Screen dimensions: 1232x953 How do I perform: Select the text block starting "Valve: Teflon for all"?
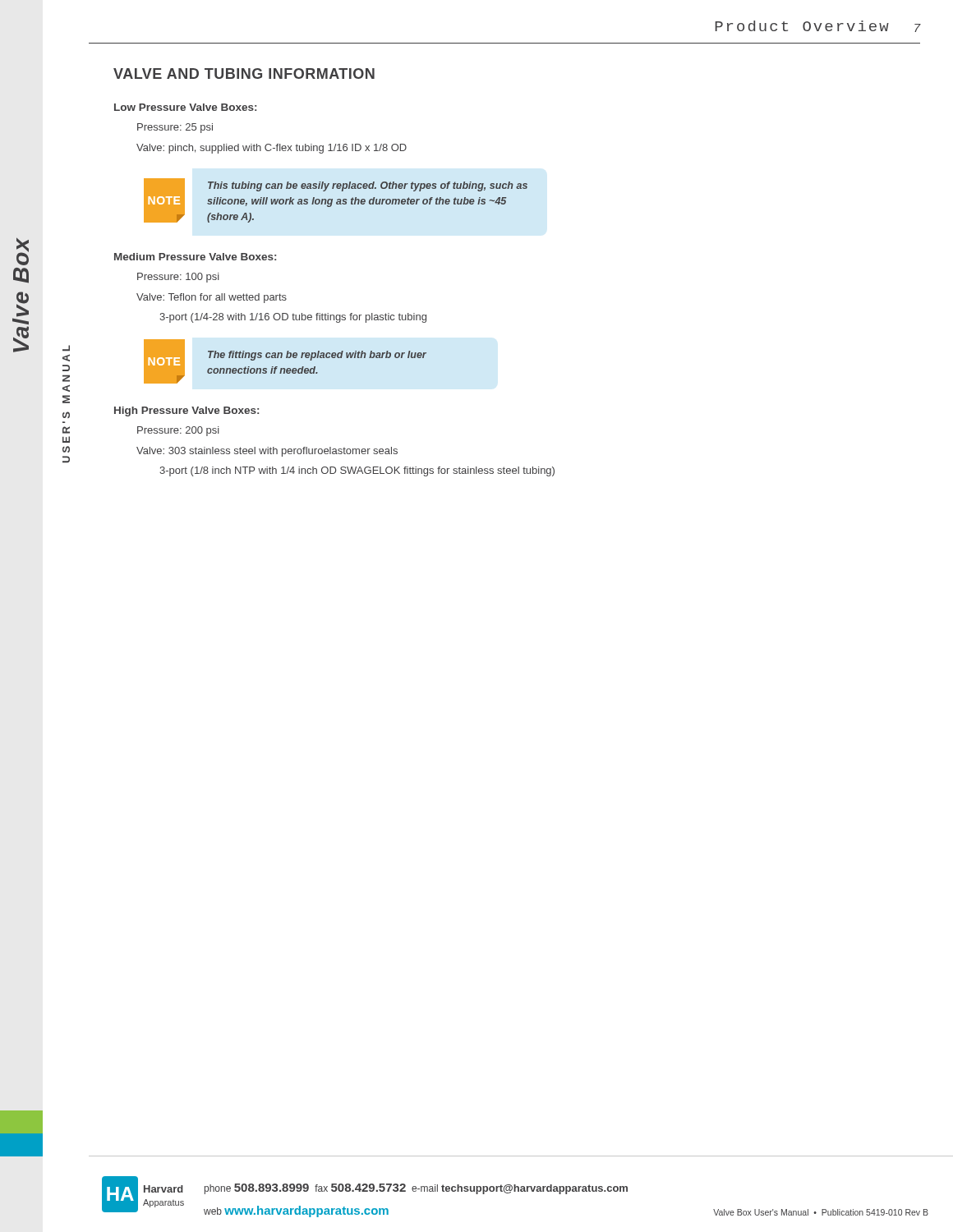[x=212, y=297]
